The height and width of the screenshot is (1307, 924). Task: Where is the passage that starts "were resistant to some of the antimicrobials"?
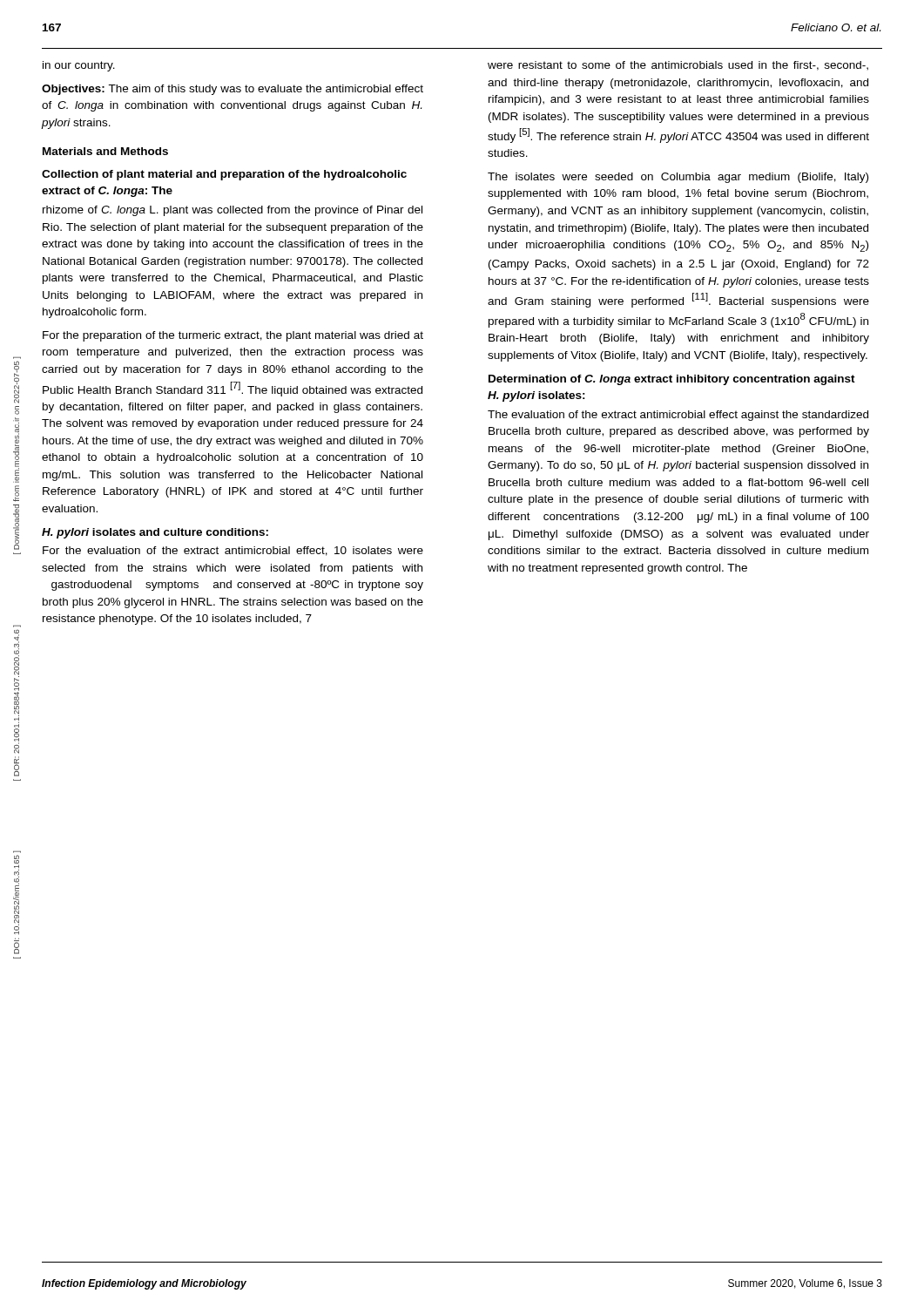(x=678, y=109)
